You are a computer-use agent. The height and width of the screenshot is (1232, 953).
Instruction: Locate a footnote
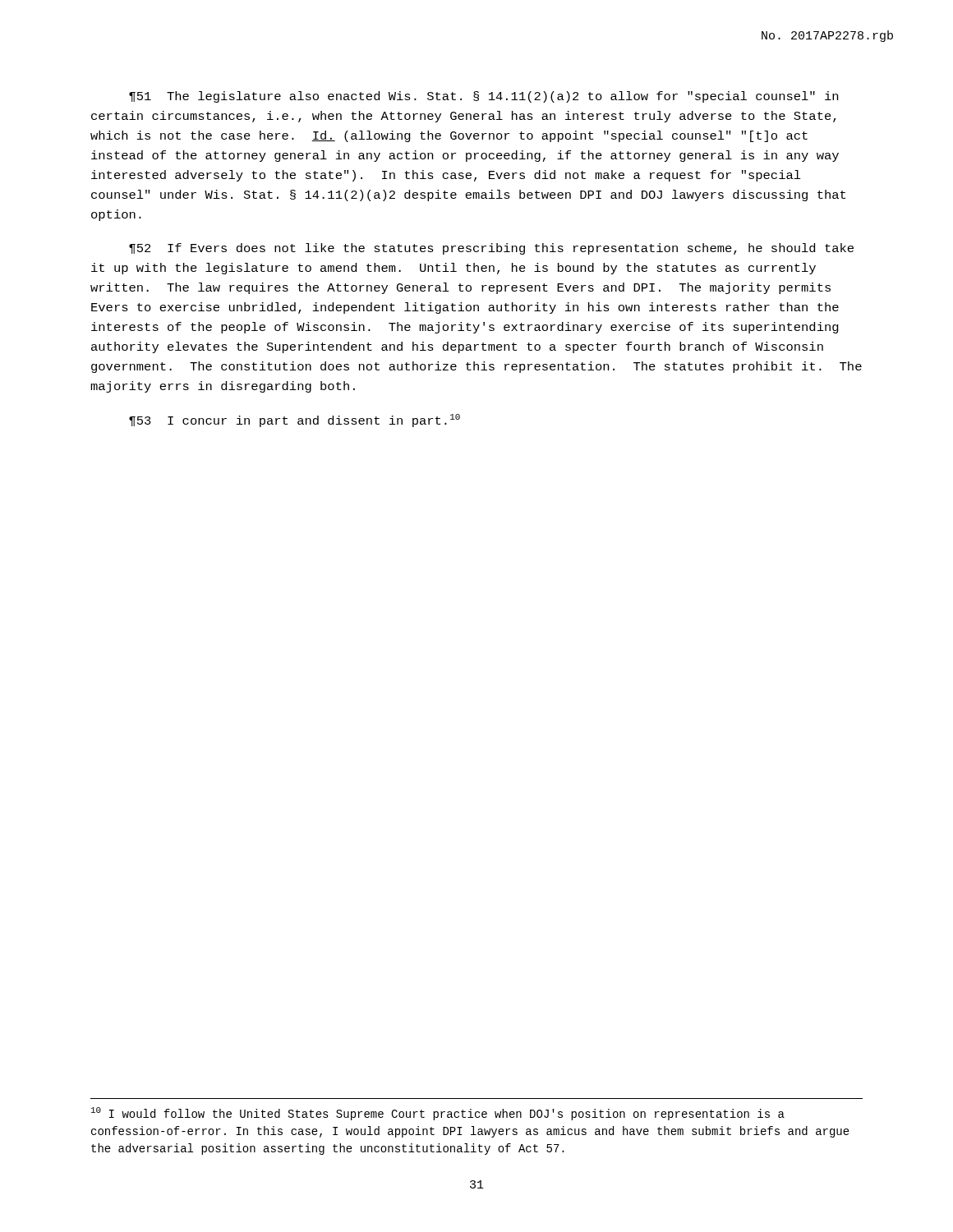476,1131
